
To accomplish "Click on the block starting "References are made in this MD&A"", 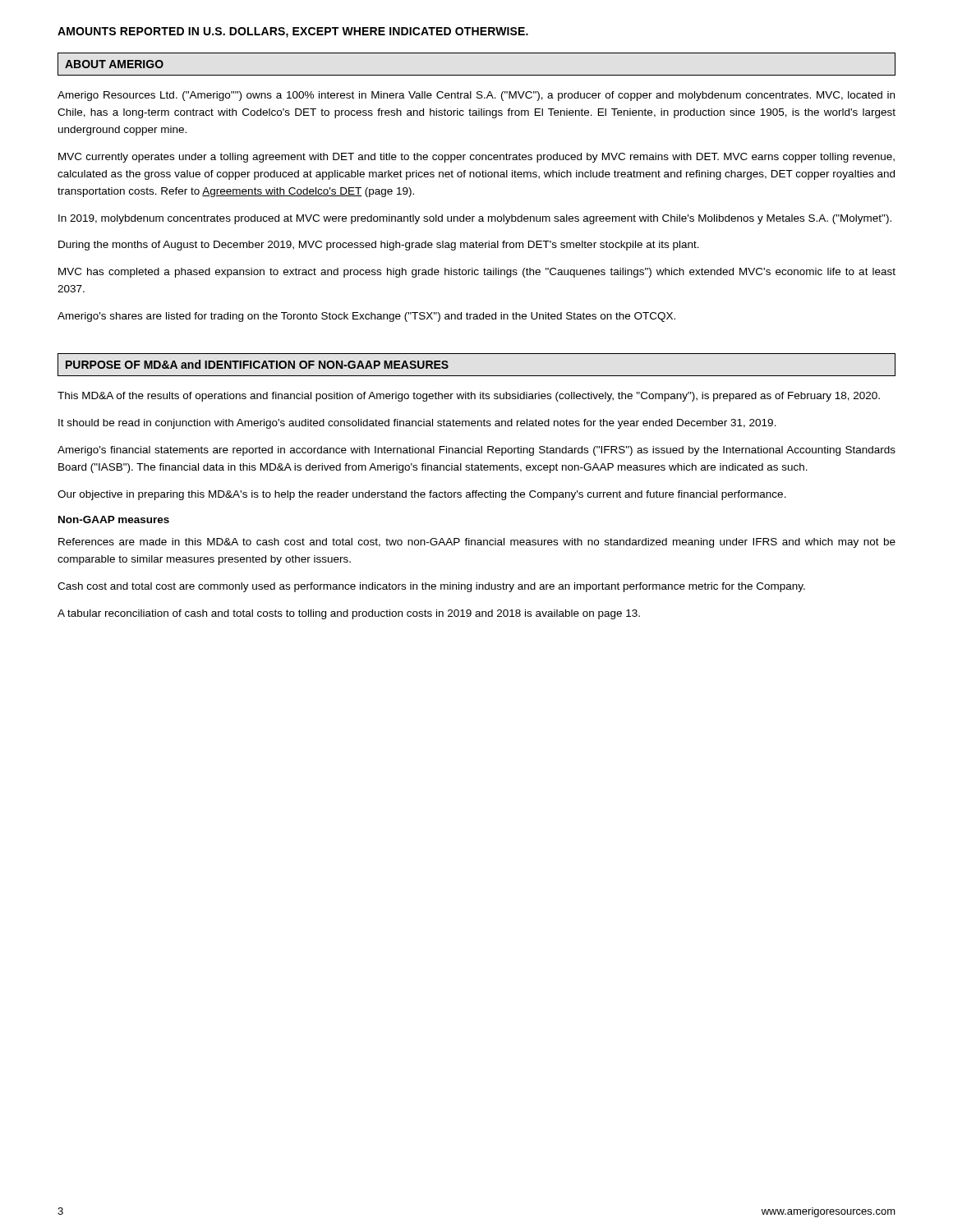I will (476, 550).
